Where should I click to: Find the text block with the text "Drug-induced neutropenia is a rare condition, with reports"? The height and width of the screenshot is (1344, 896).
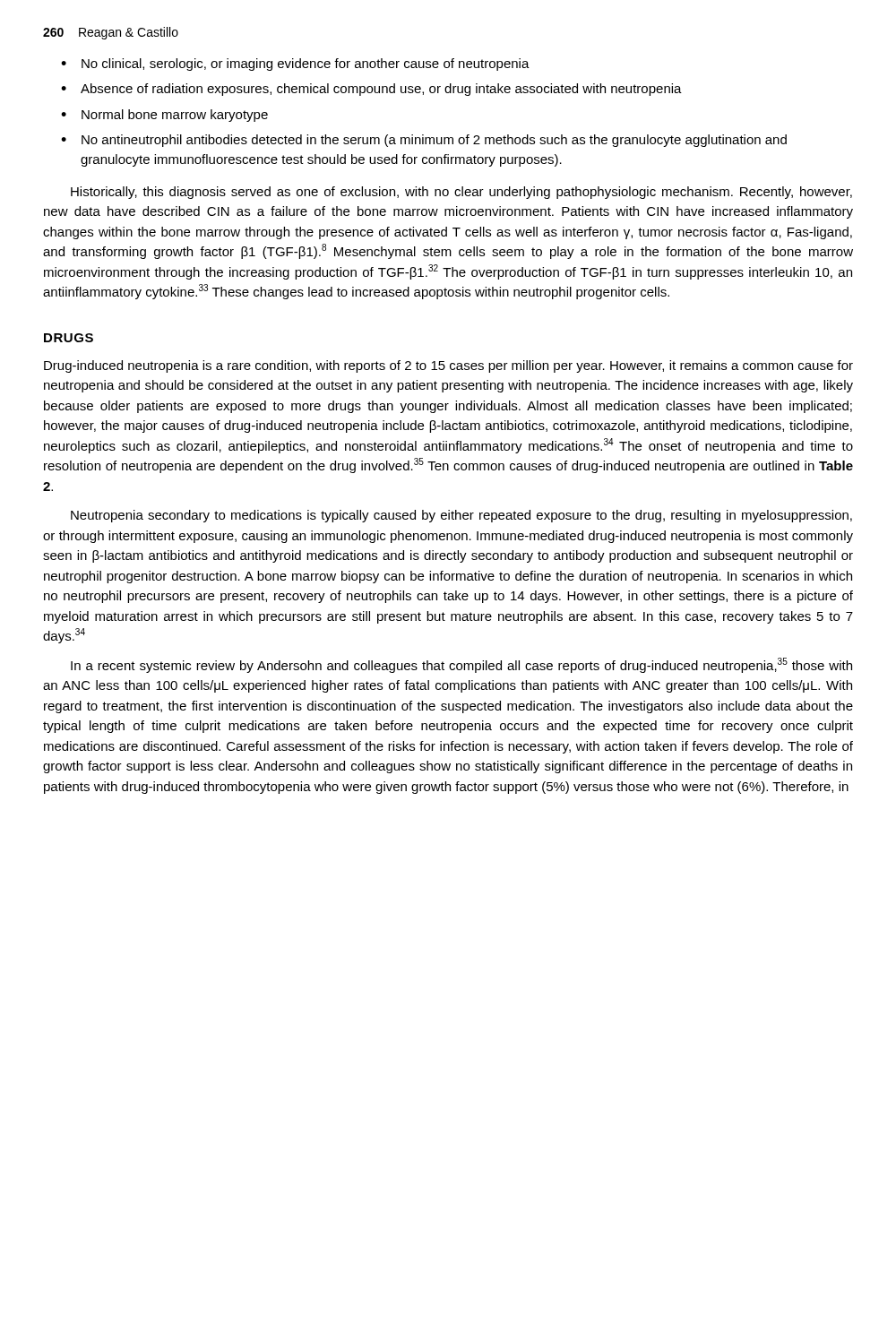point(448,425)
